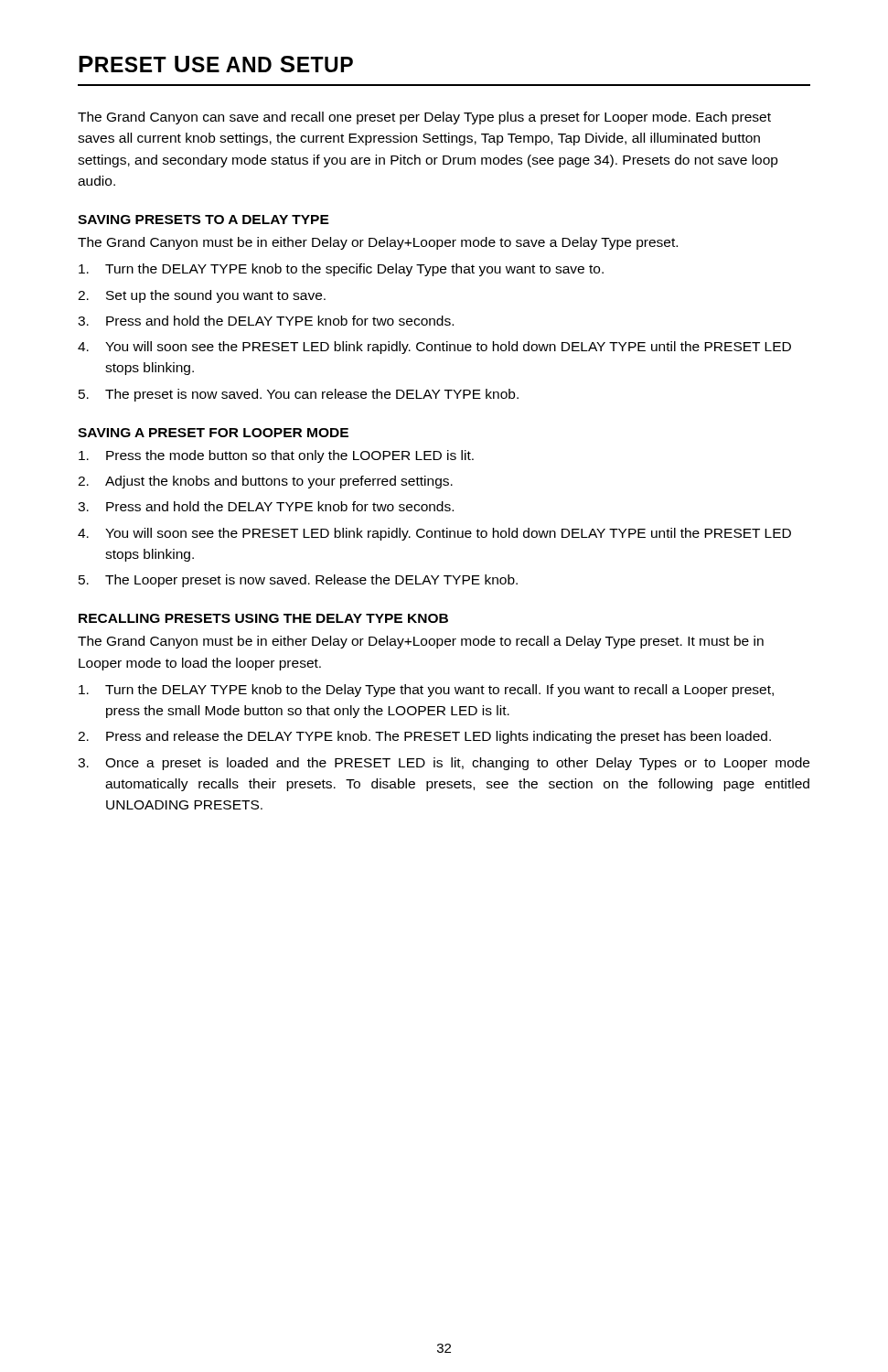Find the list item that says "2. Press and"
This screenshot has height=1372, width=888.
(x=444, y=736)
